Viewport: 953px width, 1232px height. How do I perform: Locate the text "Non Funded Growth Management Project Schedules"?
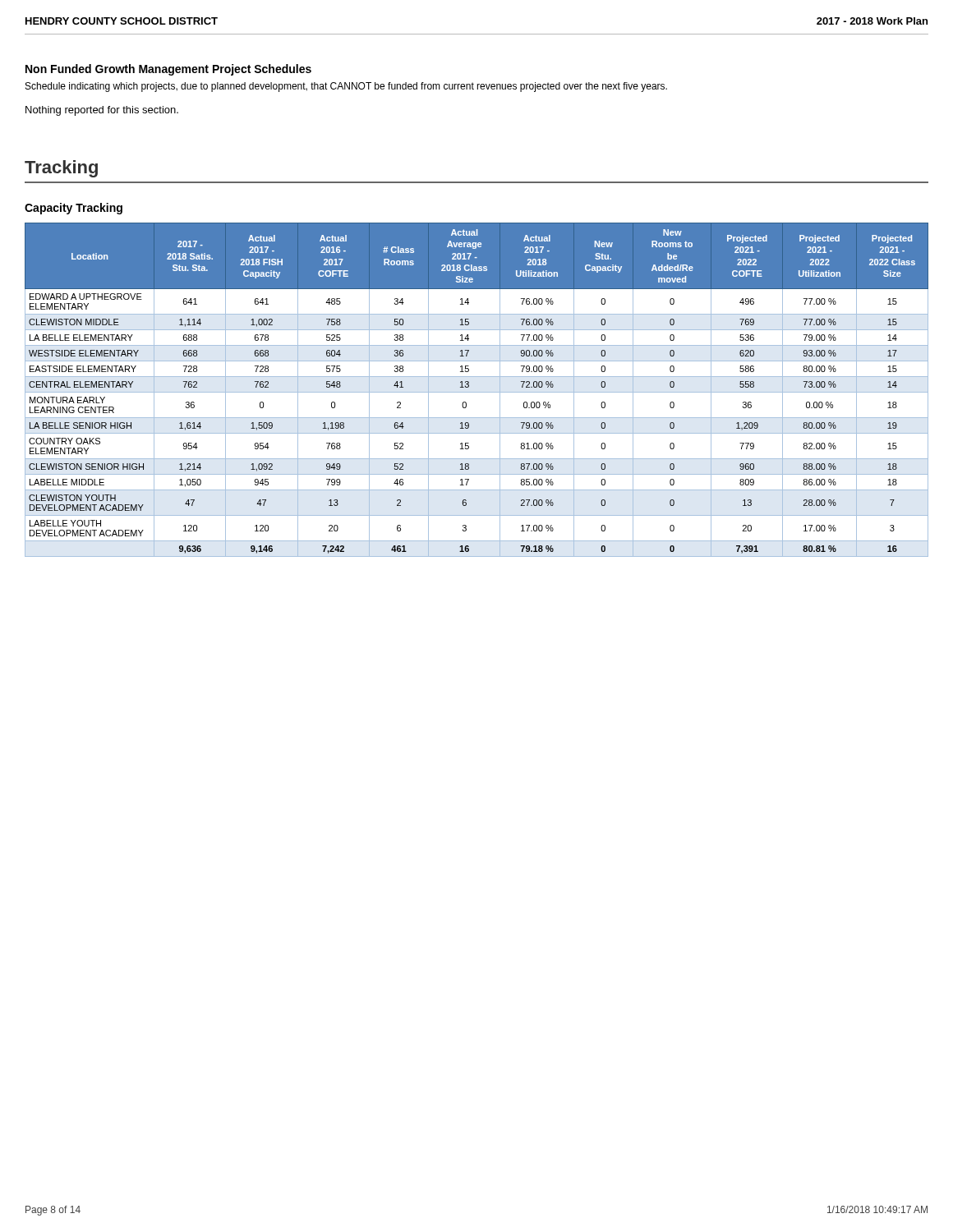(168, 69)
